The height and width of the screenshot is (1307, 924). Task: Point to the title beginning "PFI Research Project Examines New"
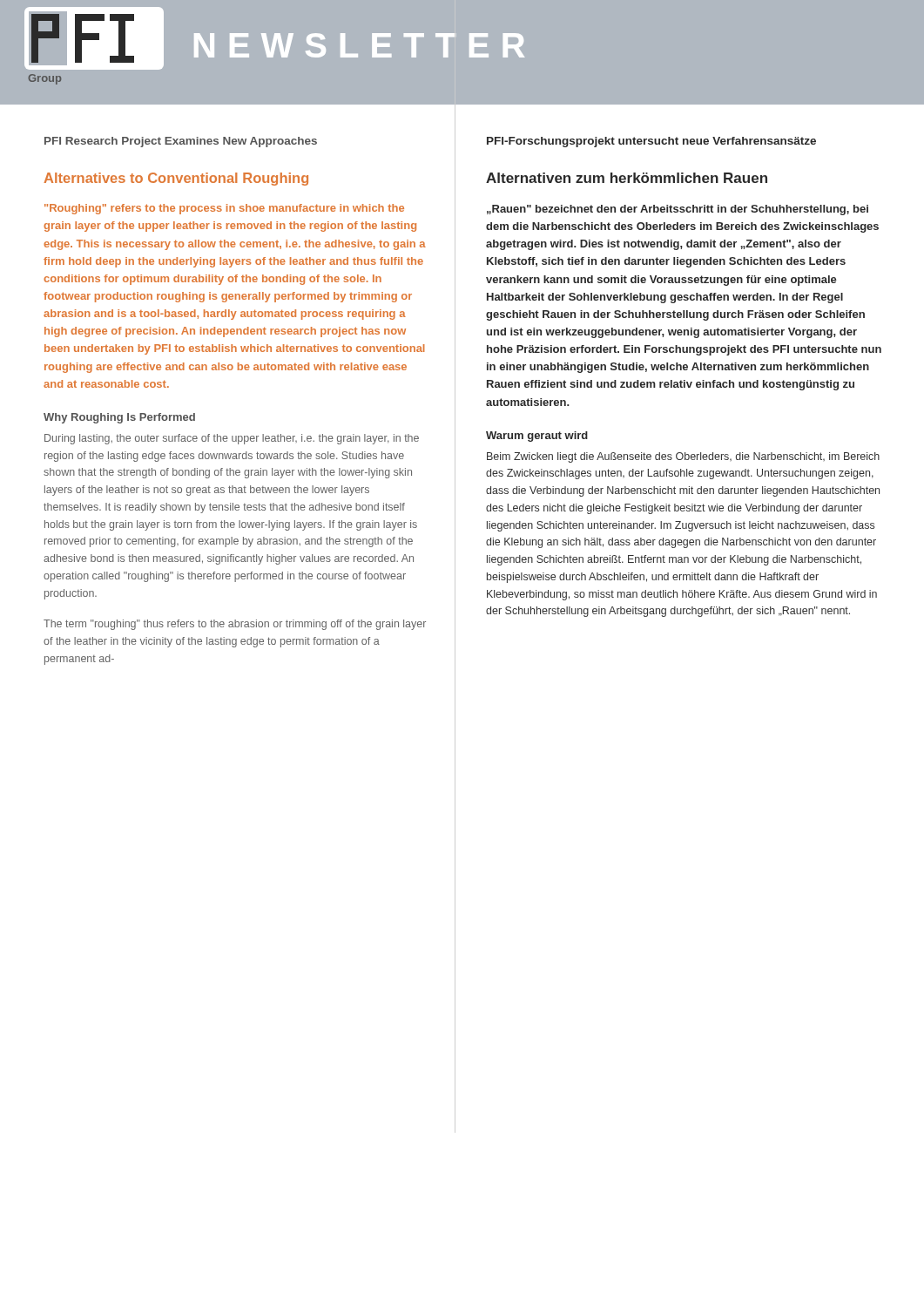point(181,141)
